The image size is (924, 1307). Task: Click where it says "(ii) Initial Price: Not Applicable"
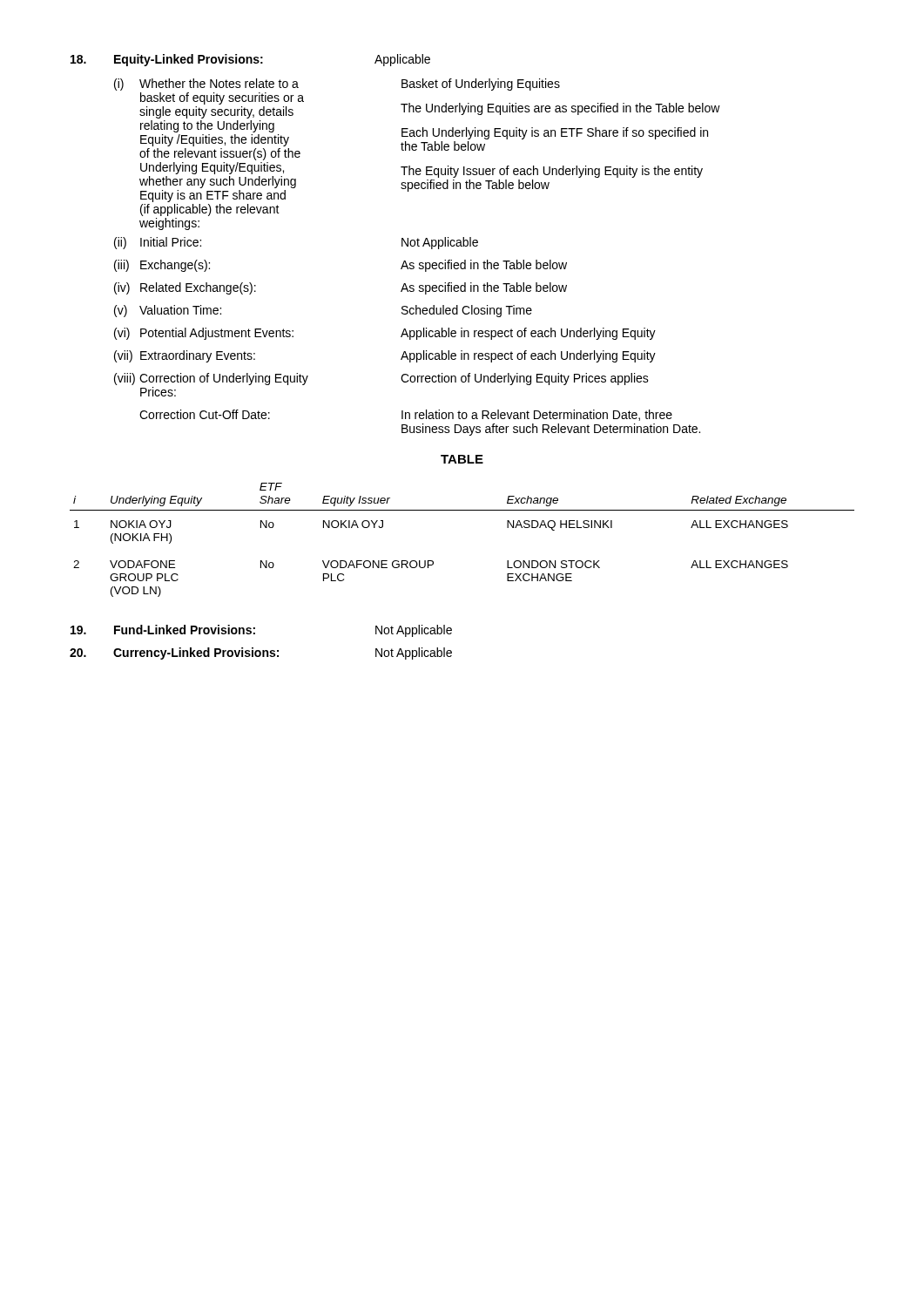coord(462,242)
